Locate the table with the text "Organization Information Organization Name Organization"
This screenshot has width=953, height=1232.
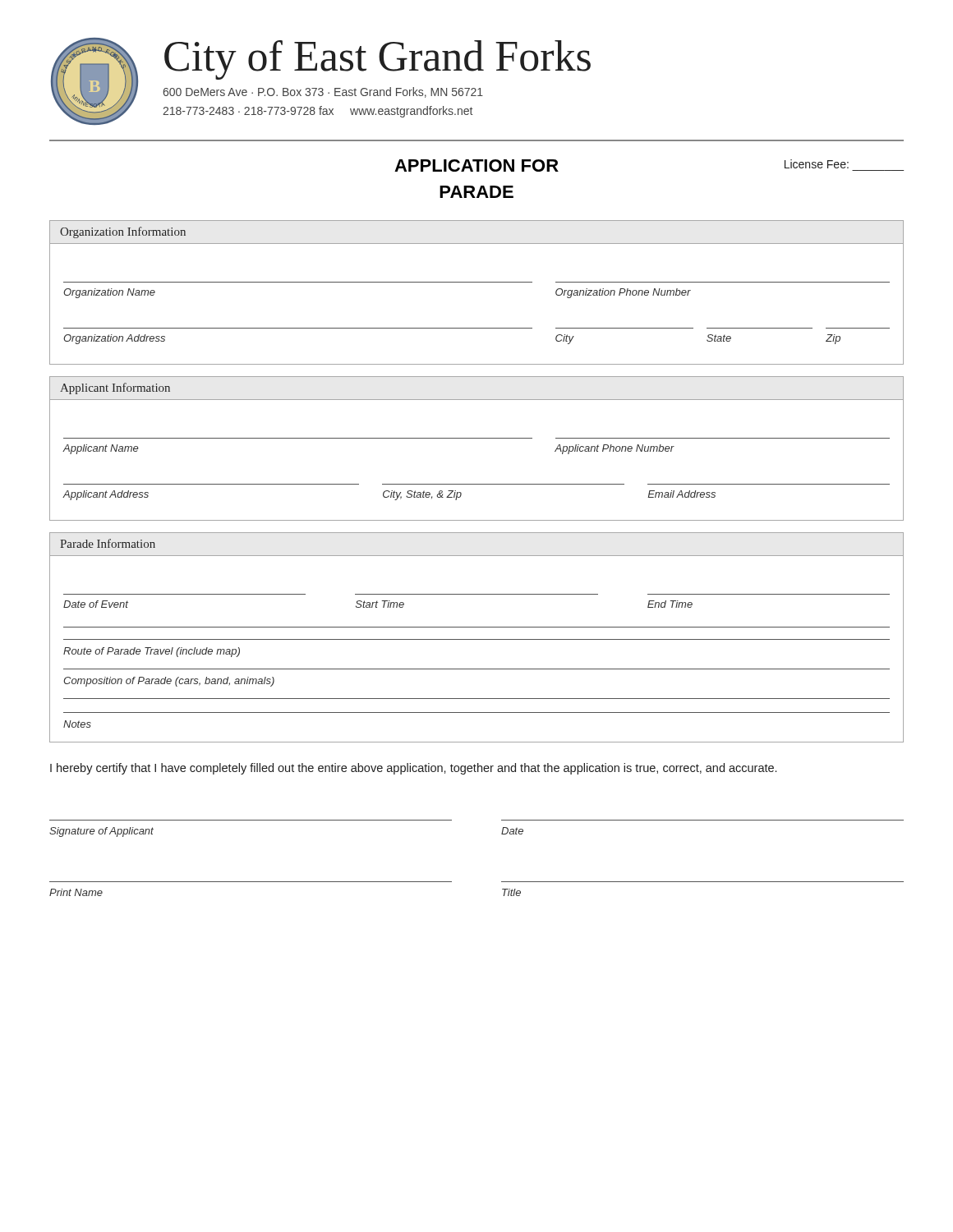tap(476, 292)
